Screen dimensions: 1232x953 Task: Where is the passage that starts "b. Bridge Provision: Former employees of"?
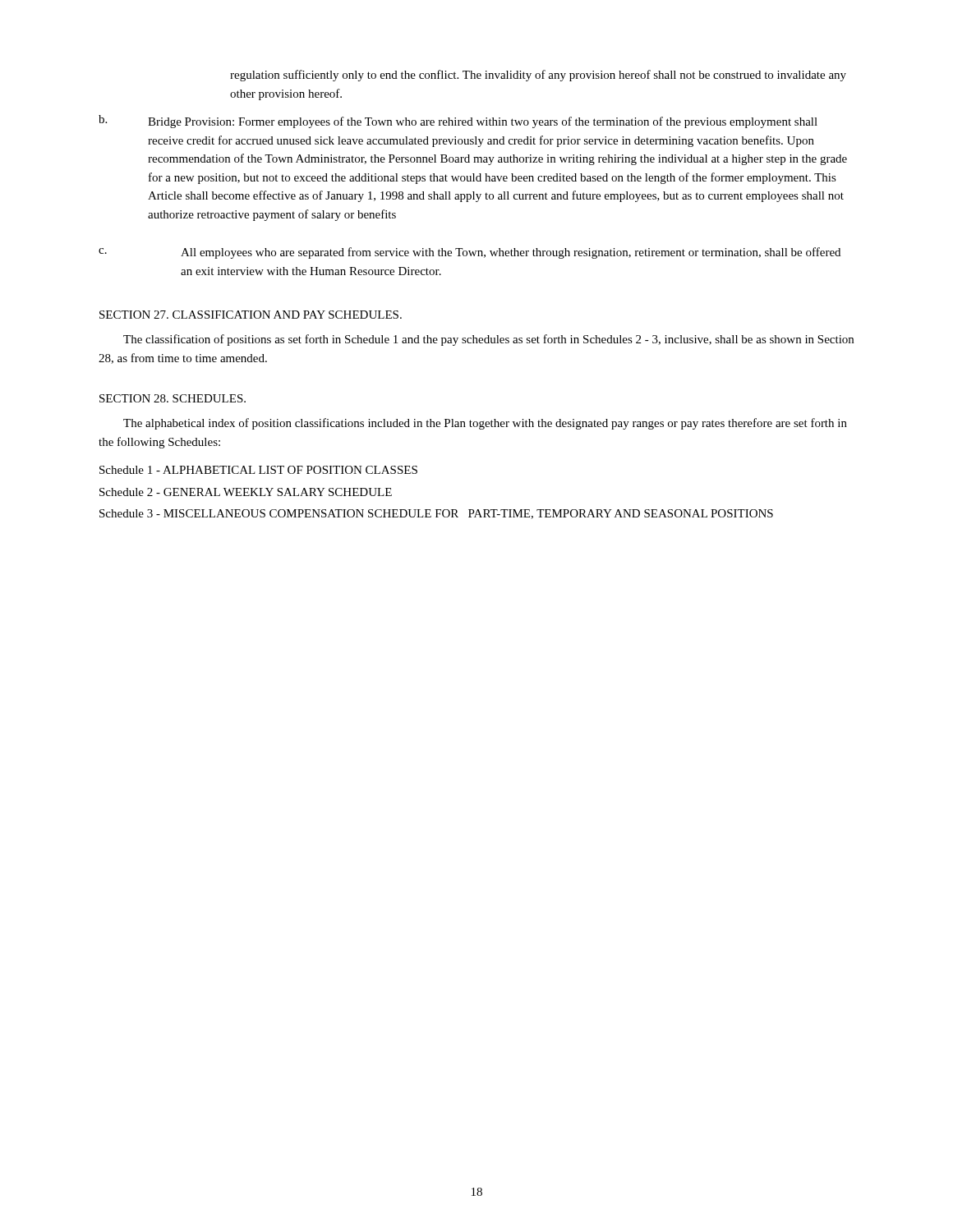(x=476, y=173)
